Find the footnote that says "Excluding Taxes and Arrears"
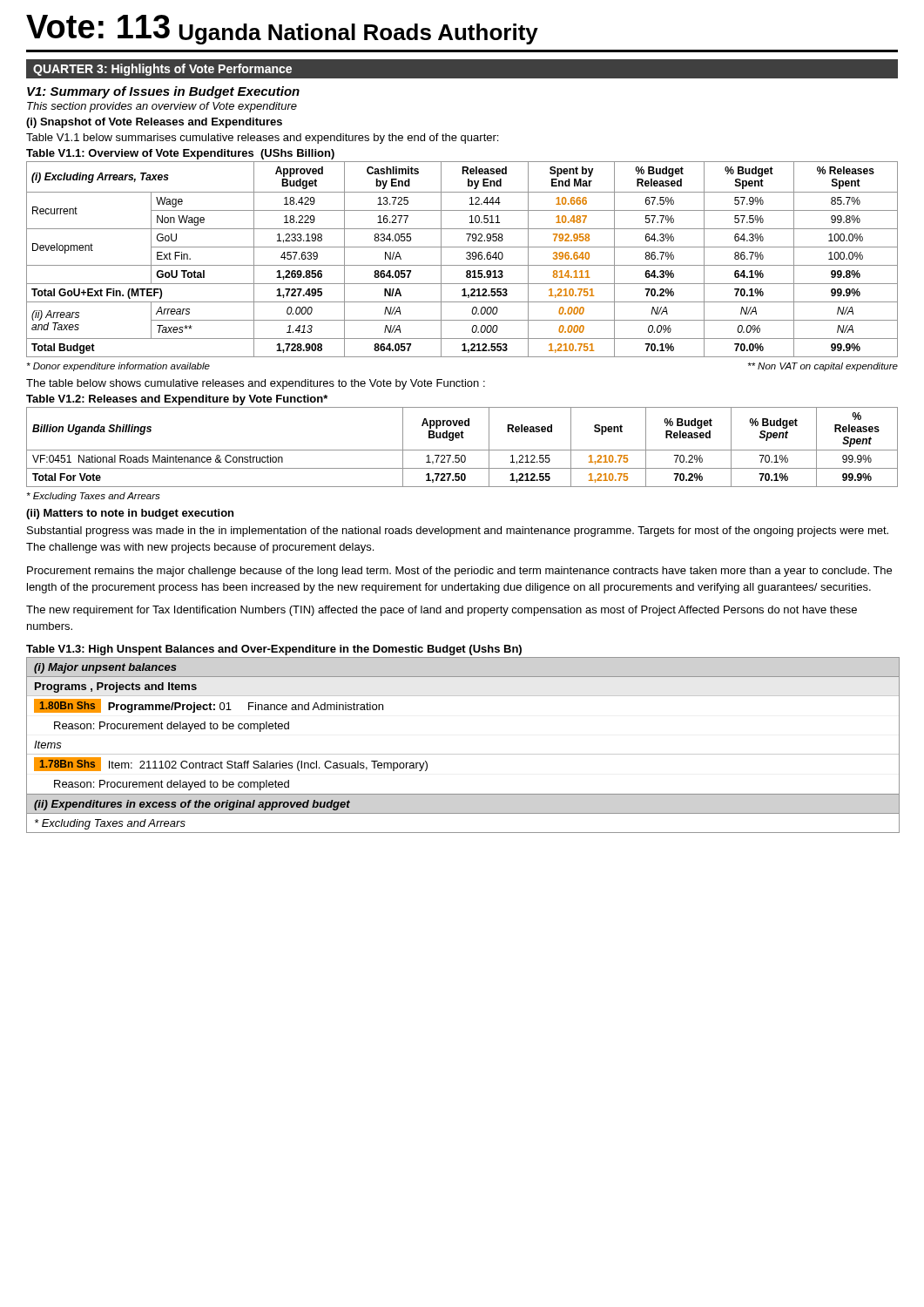 tap(93, 496)
